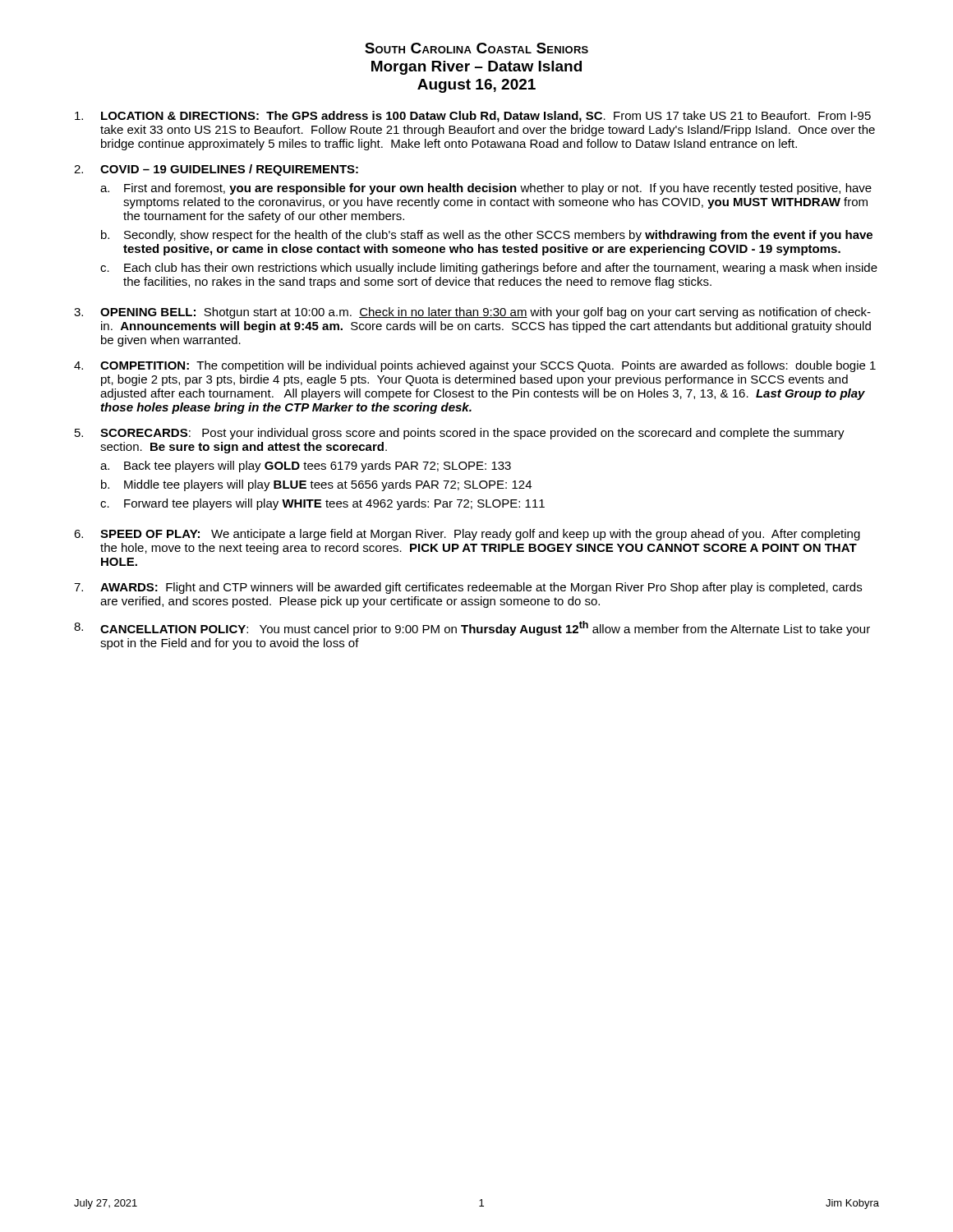The width and height of the screenshot is (953, 1232).
Task: Locate the block of text that opens with "6. SPEED OF PLAY: We anticipate"
Action: [476, 547]
